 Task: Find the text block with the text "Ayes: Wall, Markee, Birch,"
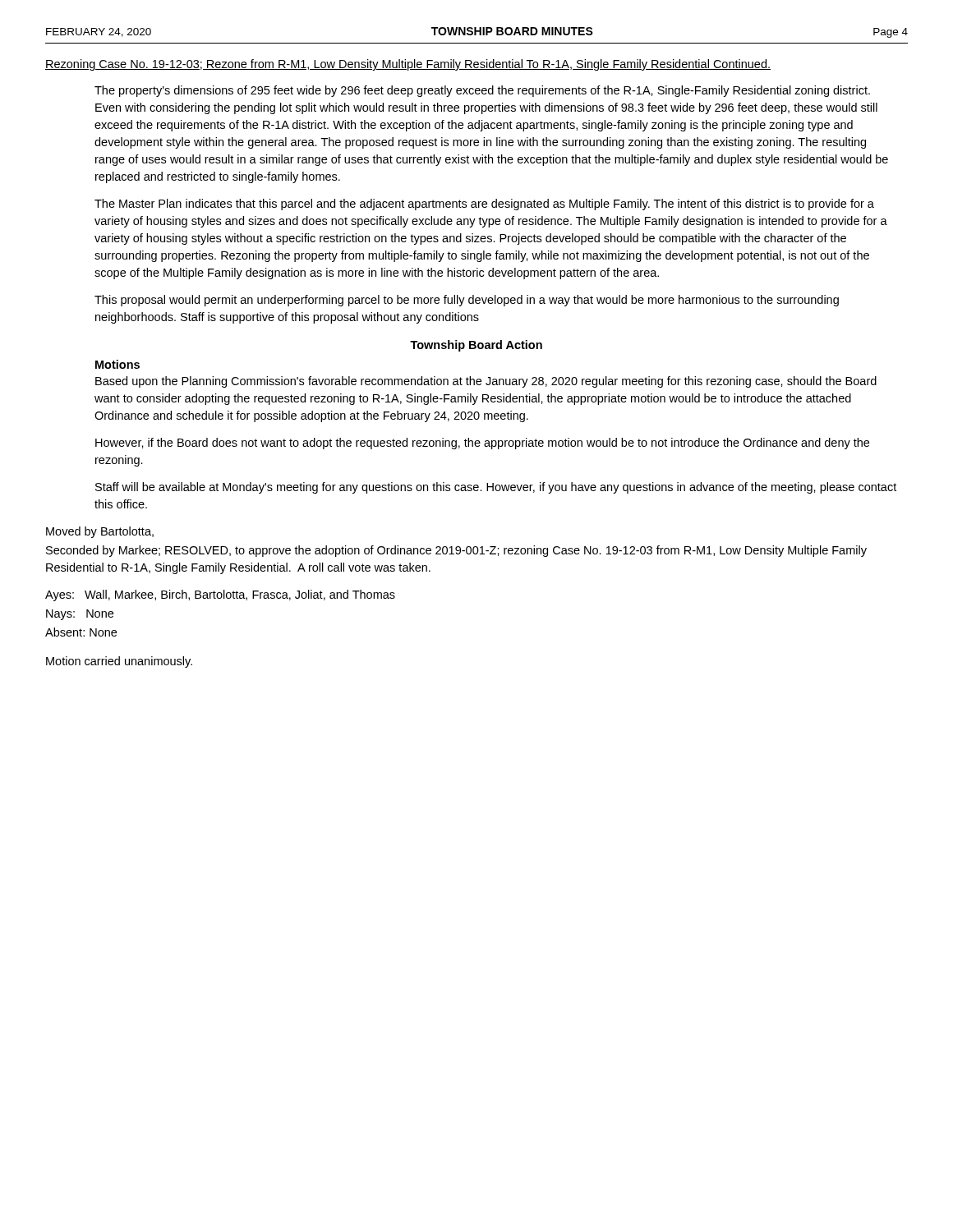220,595
